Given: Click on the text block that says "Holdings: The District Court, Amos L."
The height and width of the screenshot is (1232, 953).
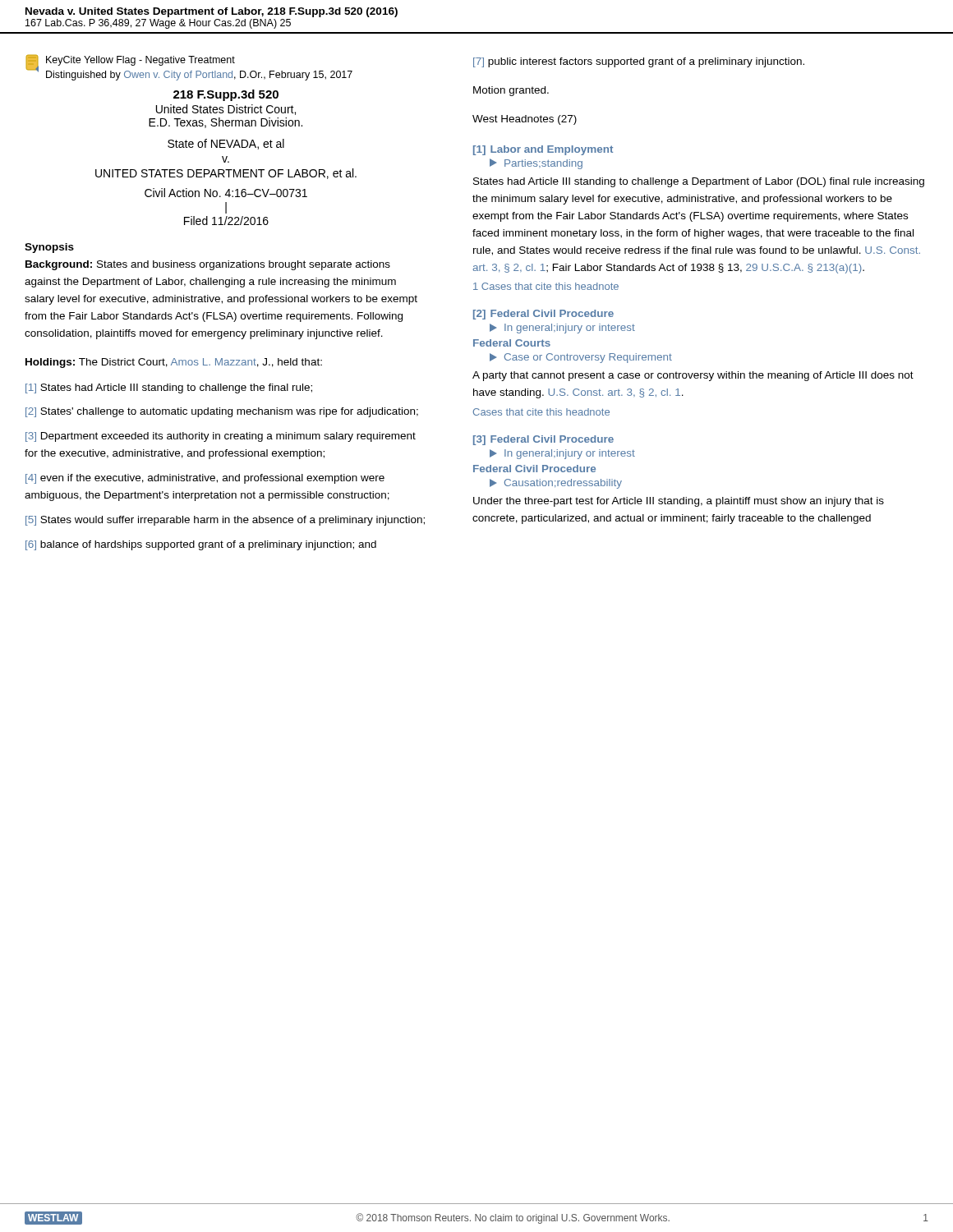Looking at the screenshot, I should (174, 361).
